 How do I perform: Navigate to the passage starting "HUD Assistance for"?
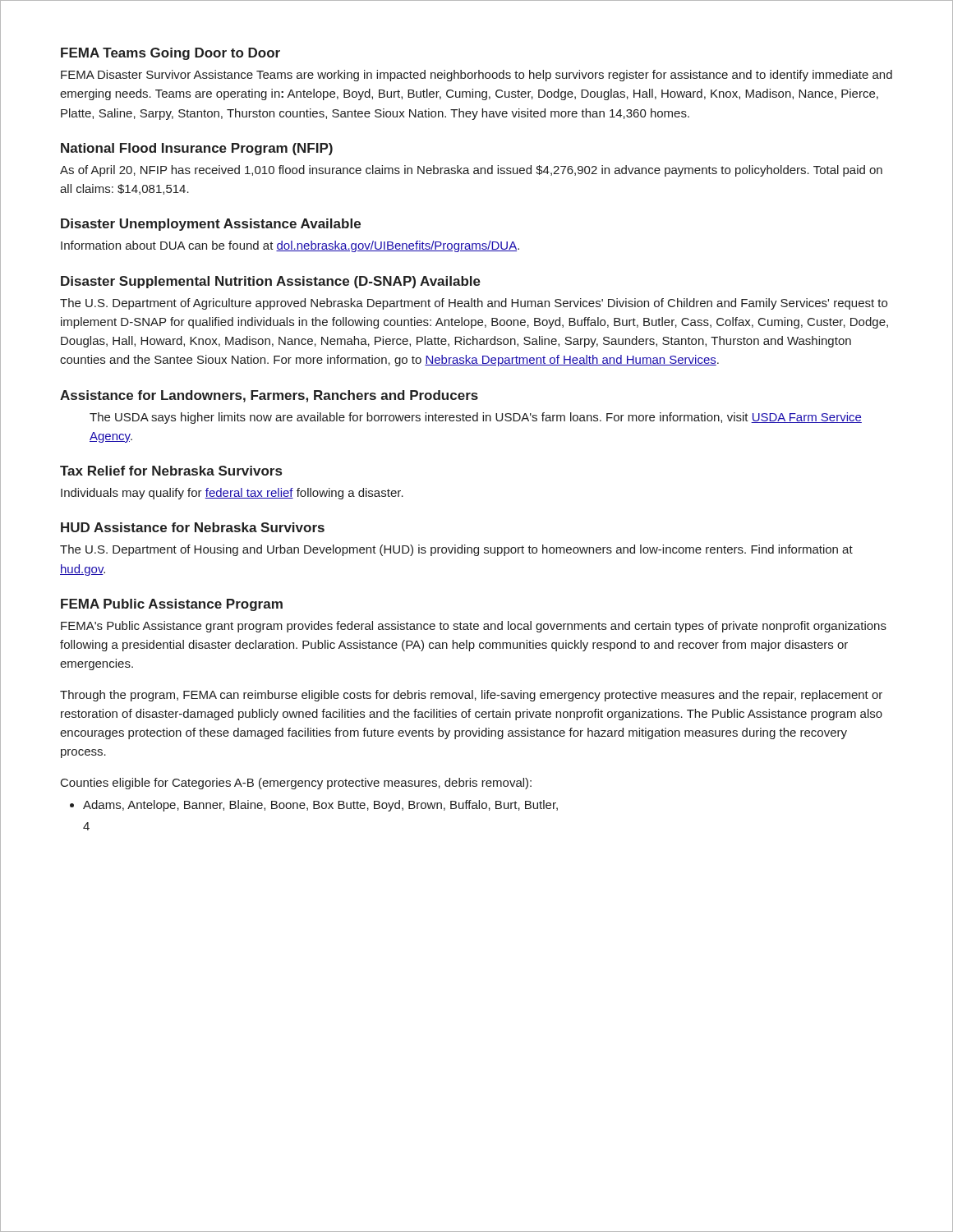(192, 528)
